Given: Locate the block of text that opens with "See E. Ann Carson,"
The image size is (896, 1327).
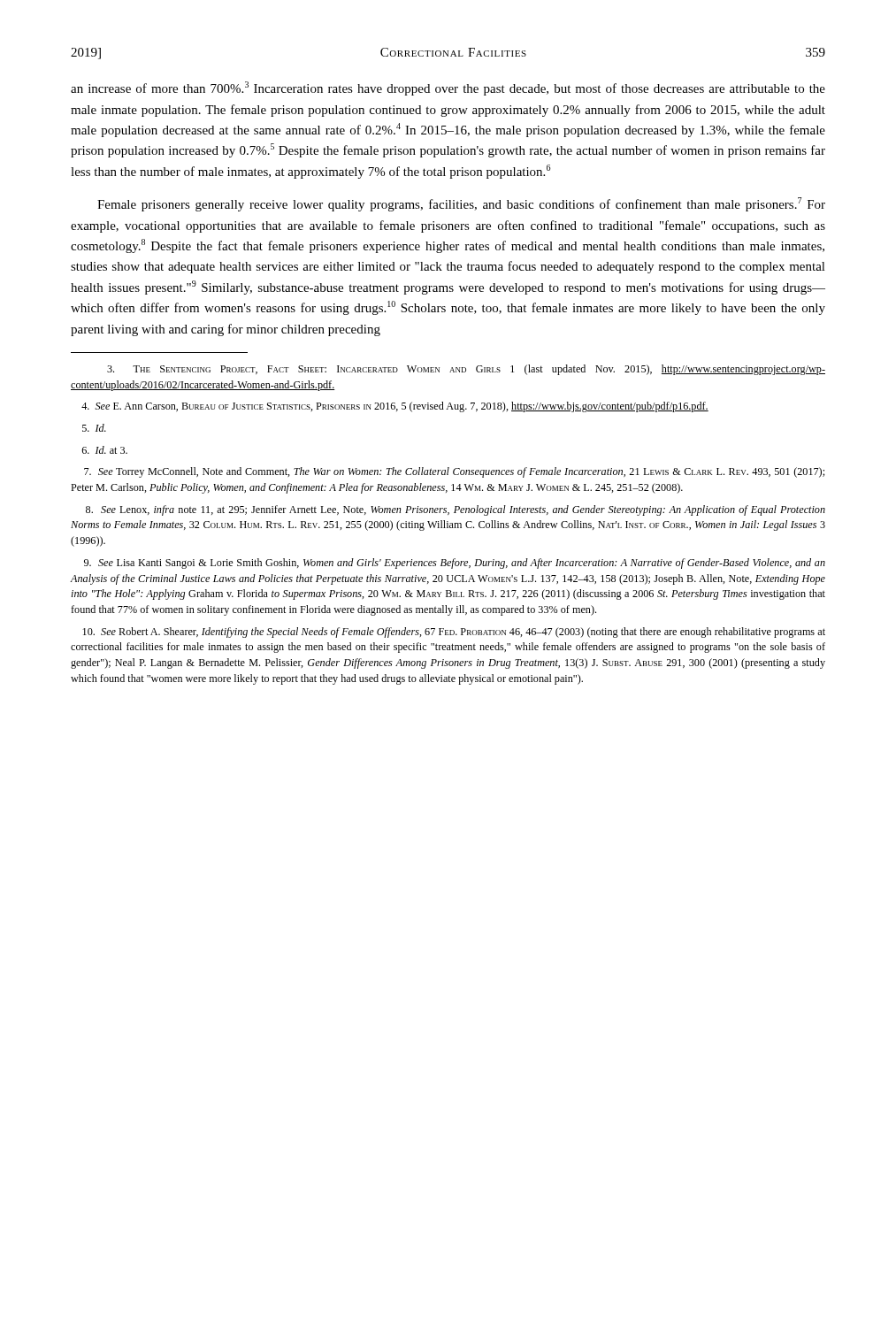Looking at the screenshot, I should click(389, 406).
